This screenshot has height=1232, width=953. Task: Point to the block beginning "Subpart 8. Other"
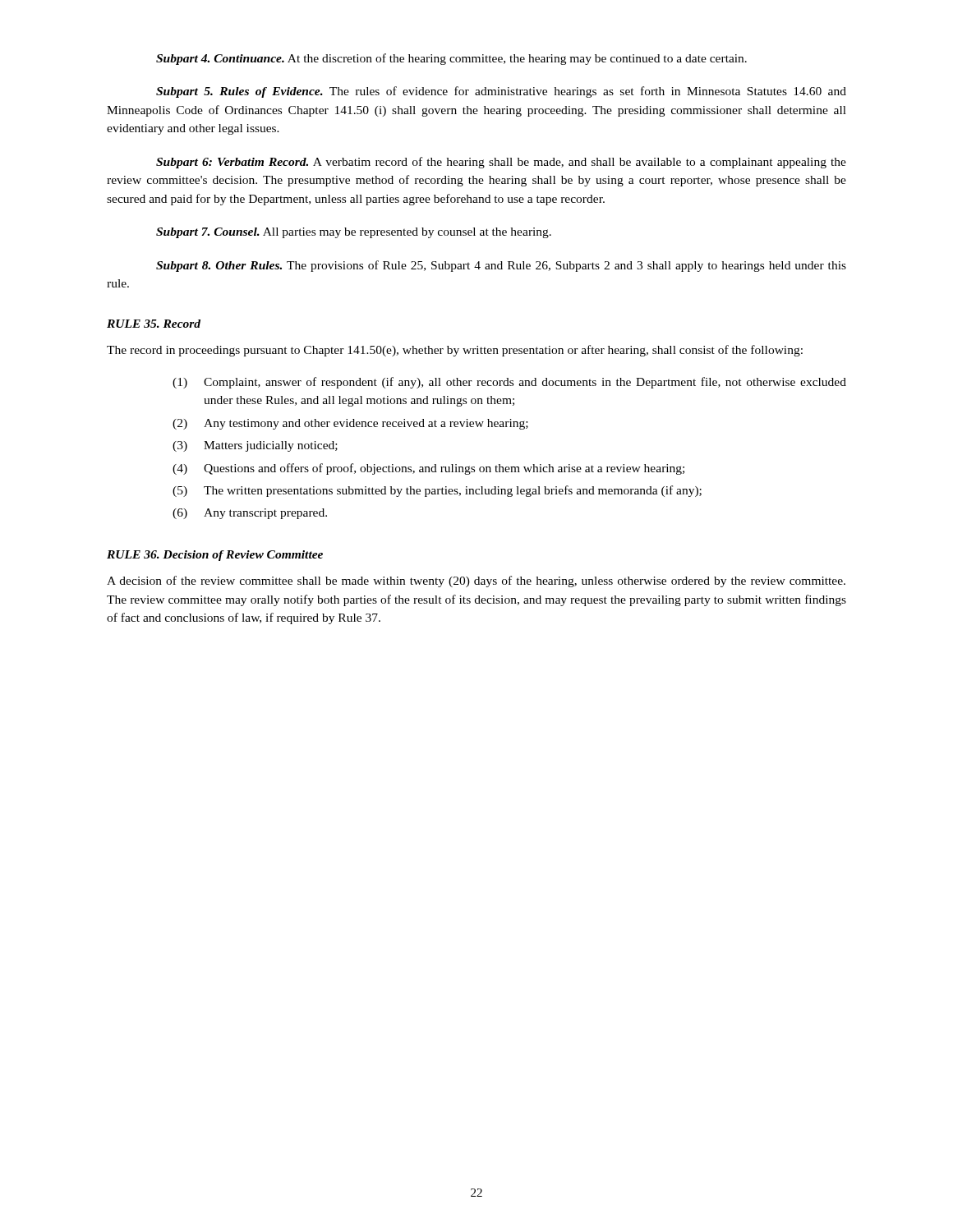tap(476, 274)
